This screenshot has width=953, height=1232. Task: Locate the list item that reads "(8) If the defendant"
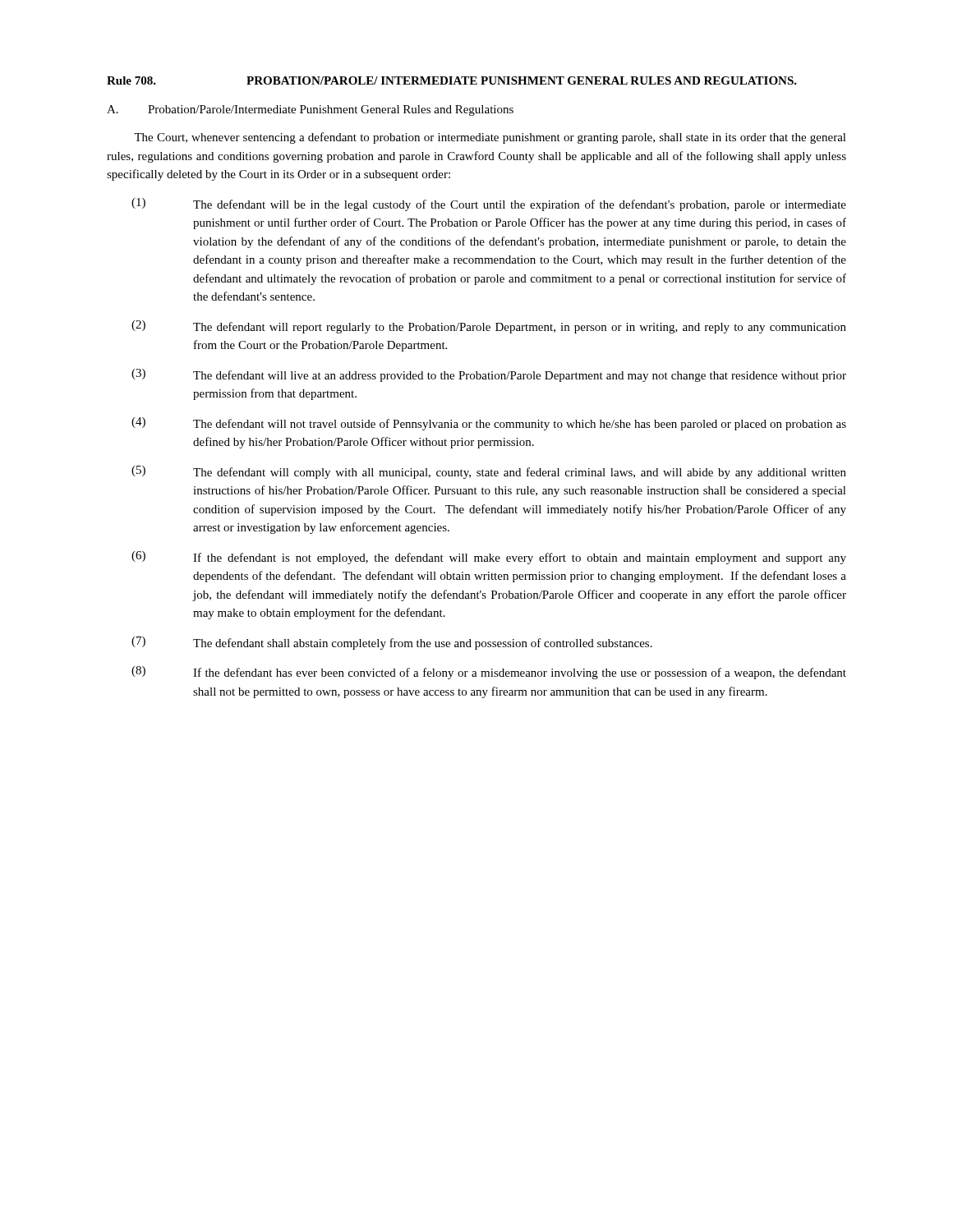point(476,682)
